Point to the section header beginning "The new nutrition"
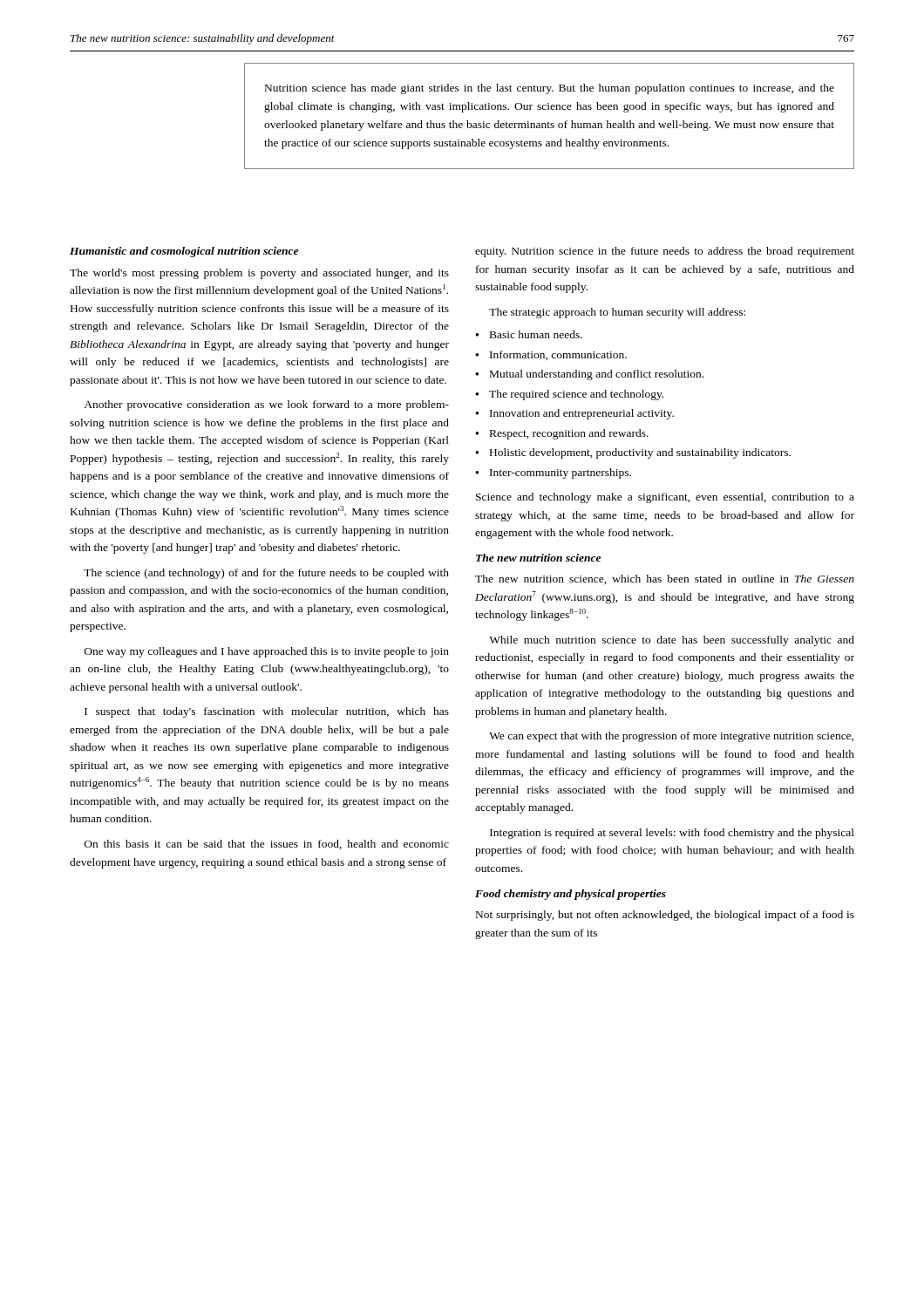The width and height of the screenshot is (924, 1308). coord(538,558)
